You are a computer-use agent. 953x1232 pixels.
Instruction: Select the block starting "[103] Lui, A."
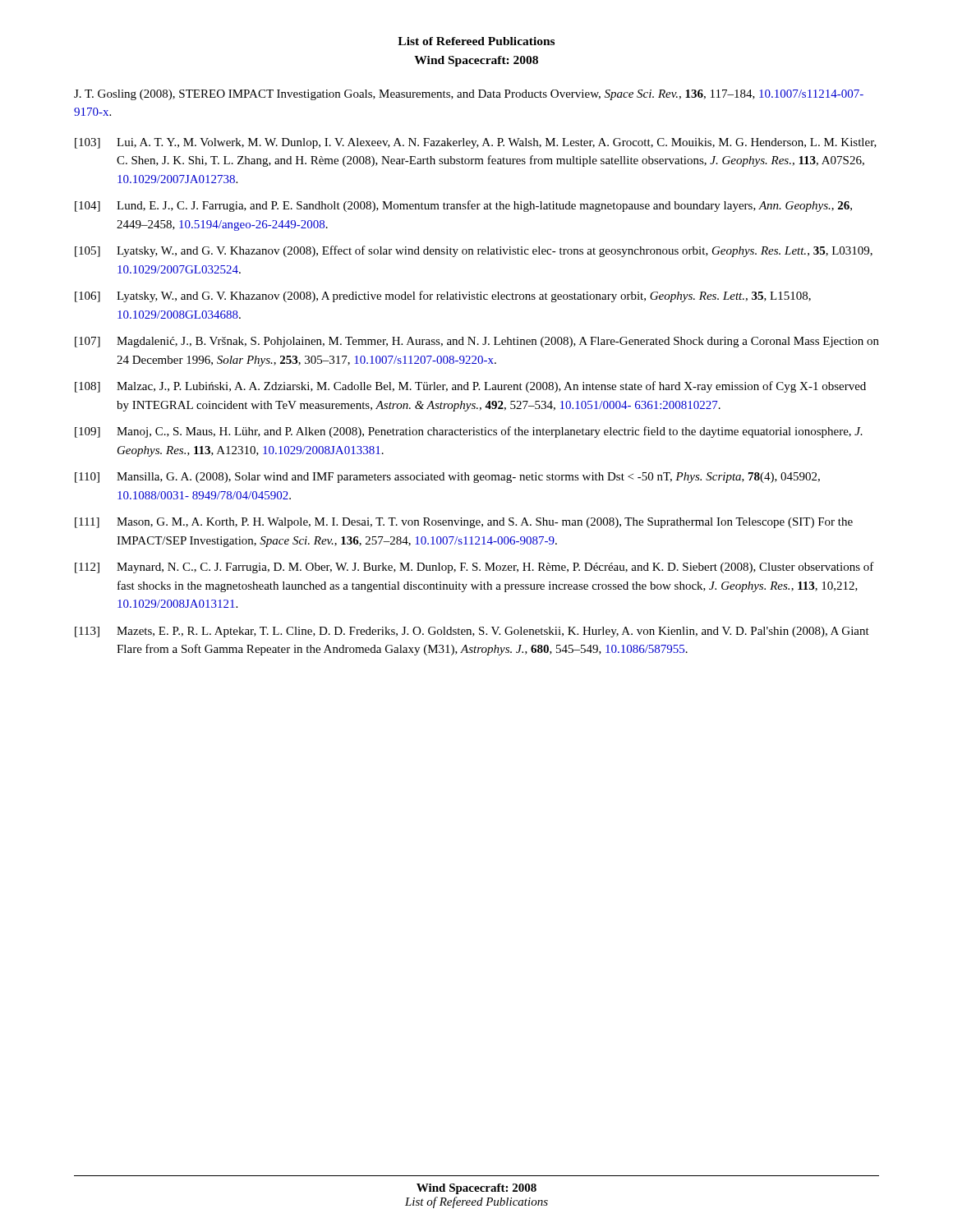(x=476, y=160)
